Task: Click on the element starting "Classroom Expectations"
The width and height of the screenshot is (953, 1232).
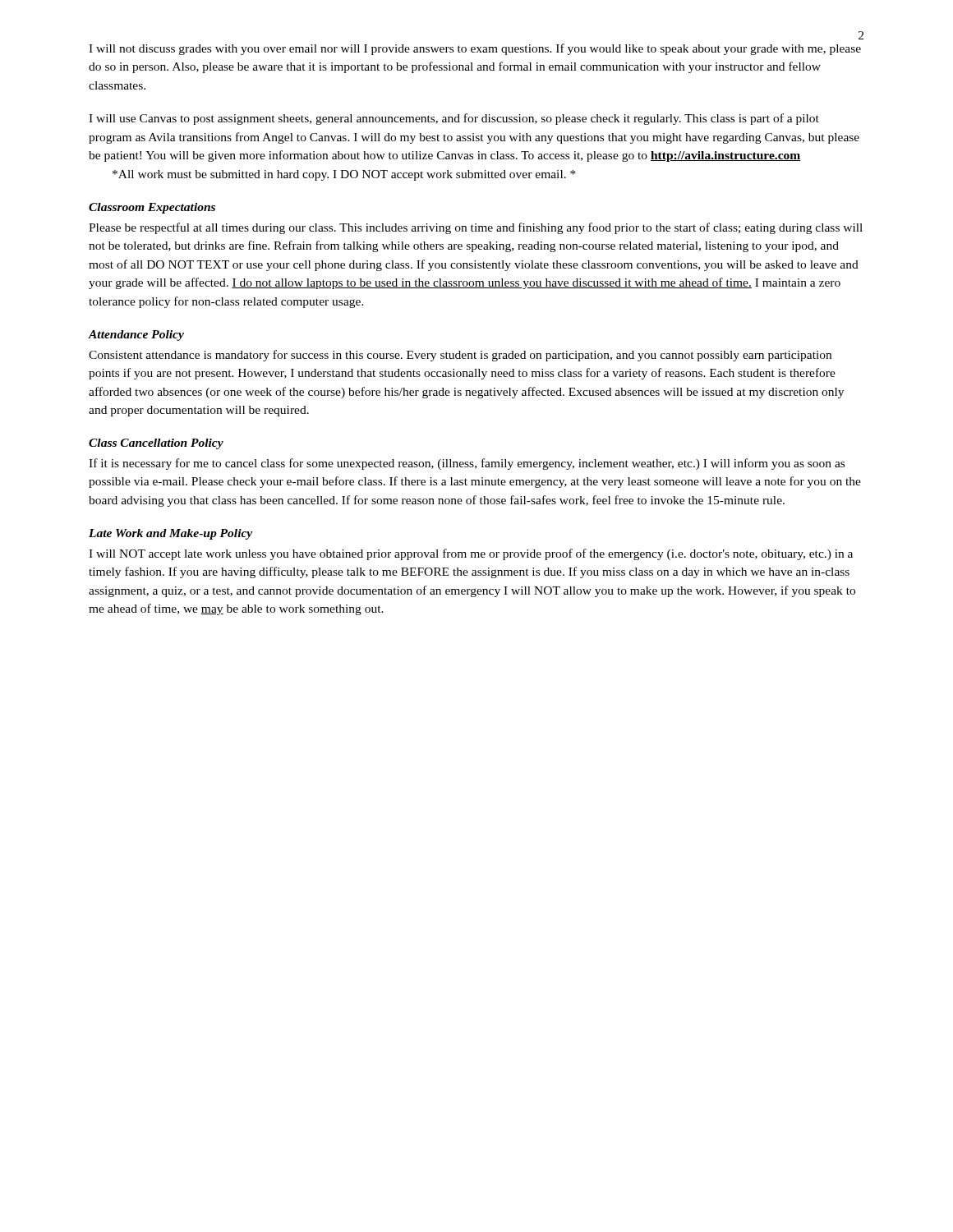Action: click(152, 207)
